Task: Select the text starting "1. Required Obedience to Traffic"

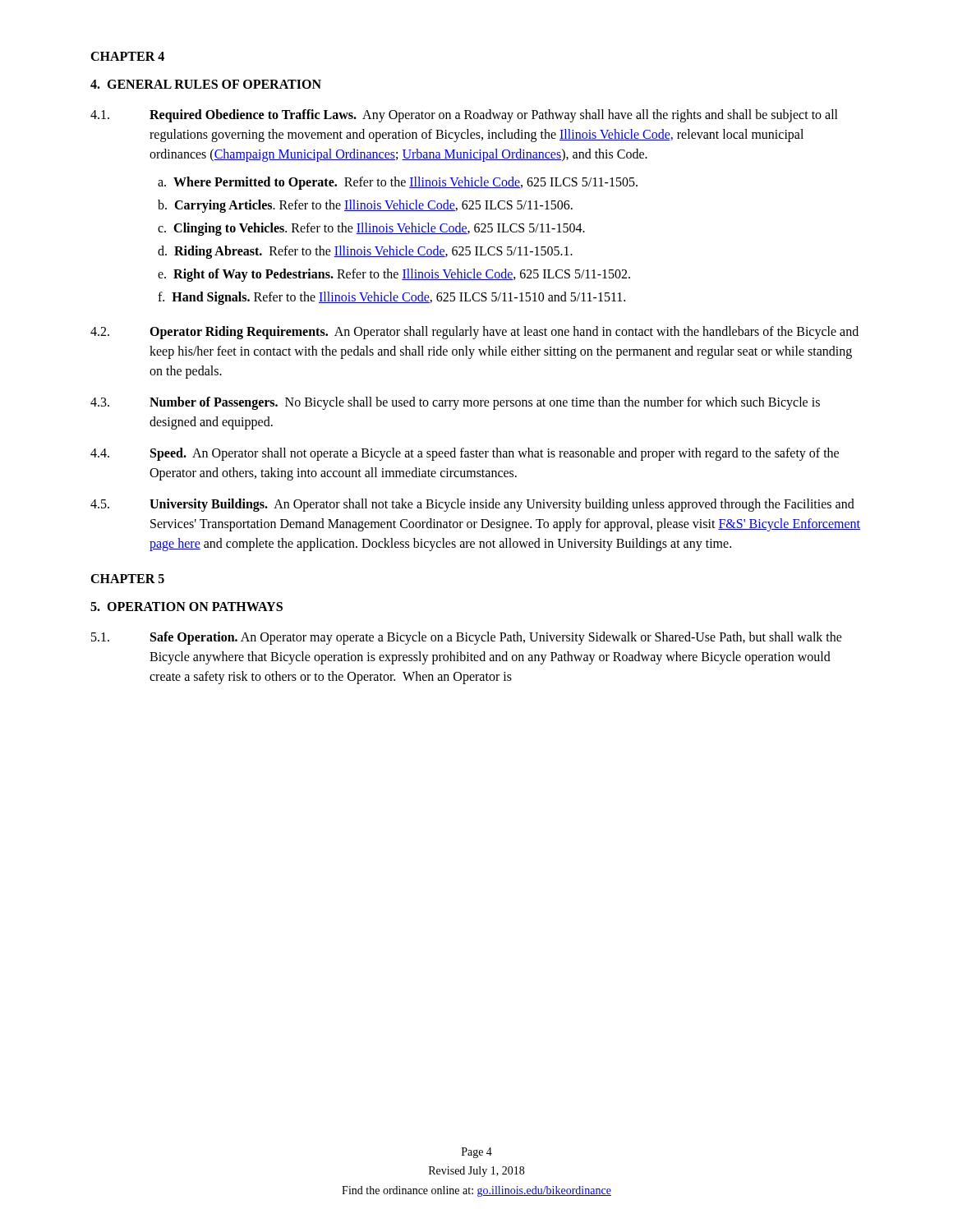Action: (476, 208)
